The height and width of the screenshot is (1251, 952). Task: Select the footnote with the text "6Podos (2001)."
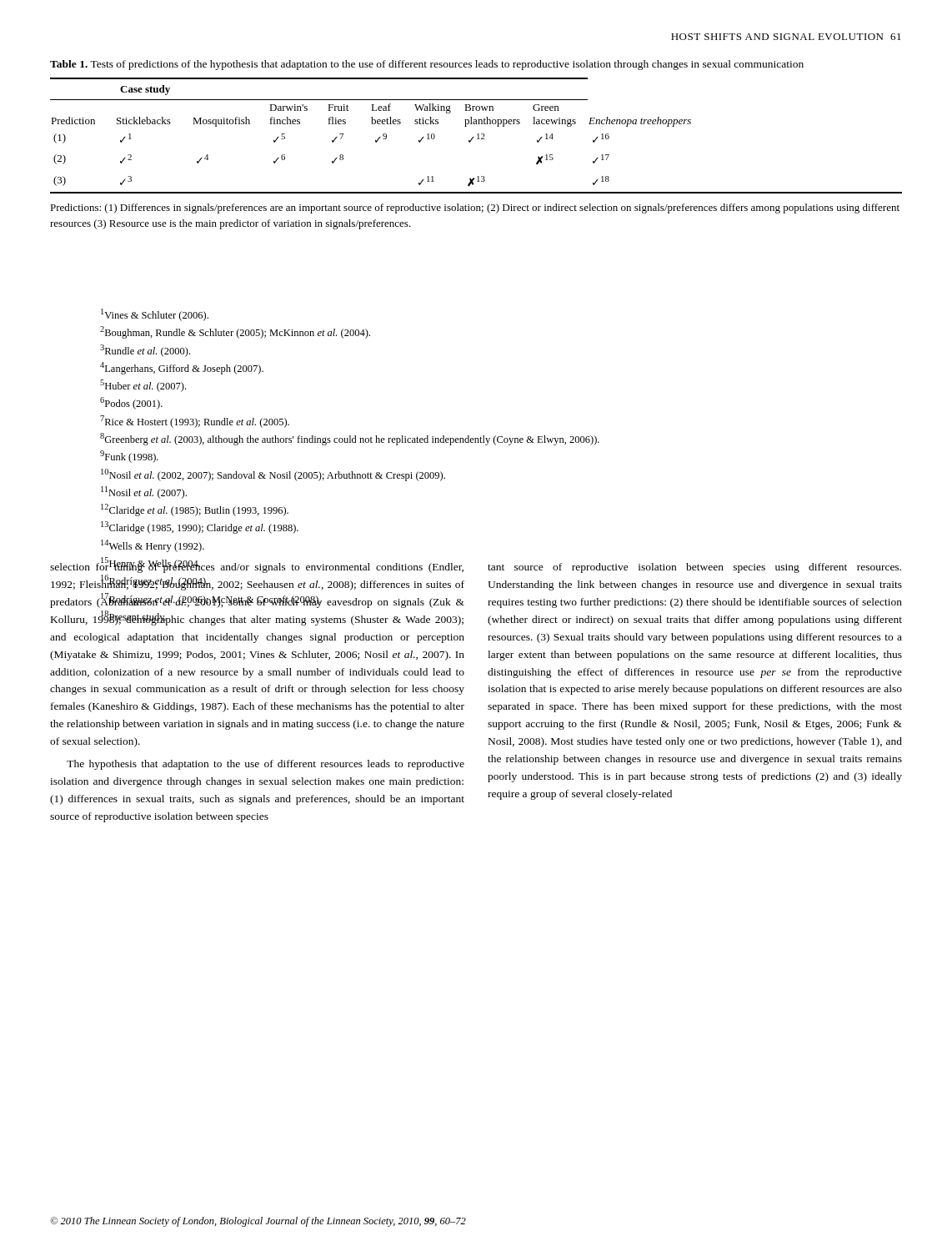point(131,403)
